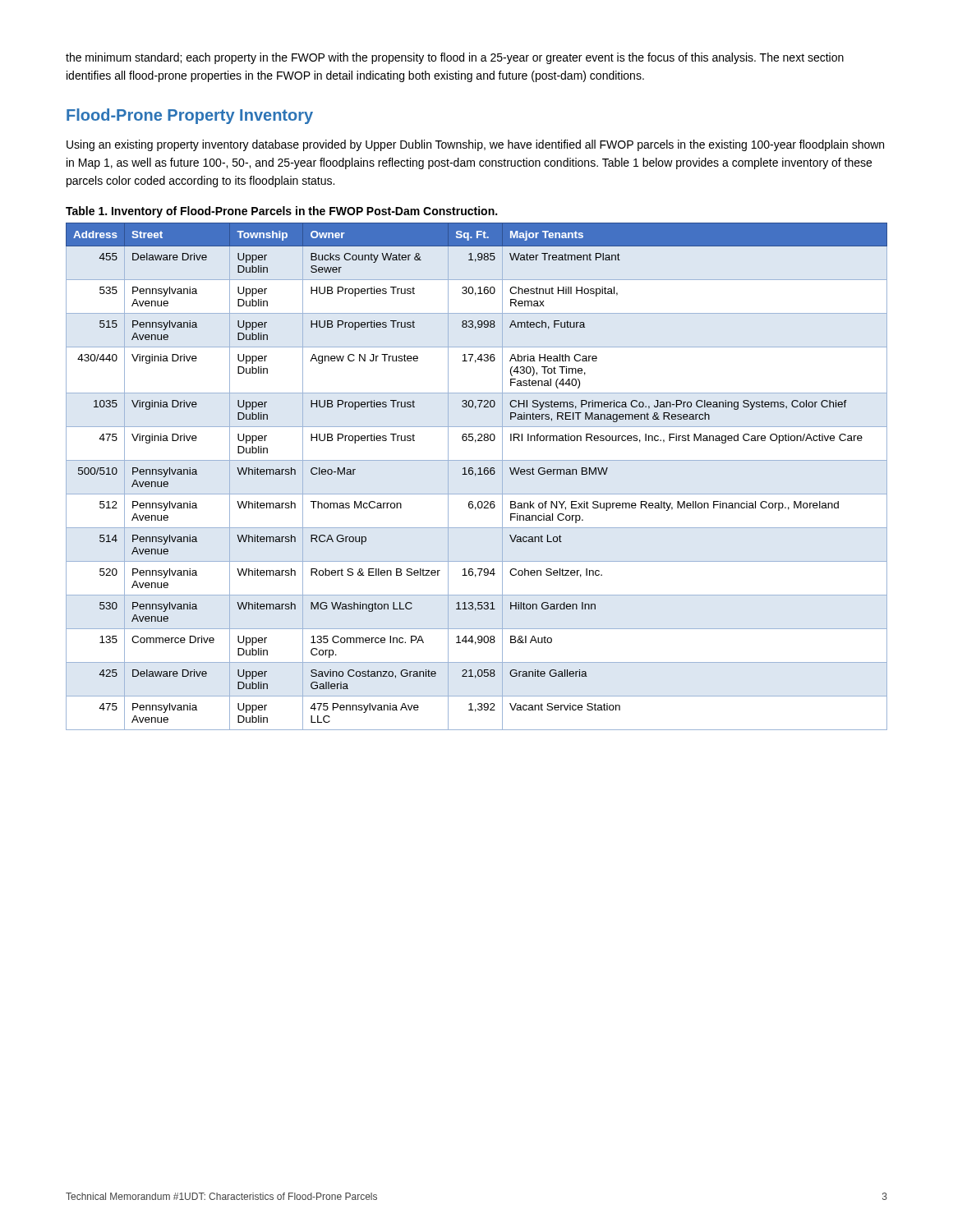The width and height of the screenshot is (953, 1232).
Task: Locate the table with the text "Upper Dublin"
Action: (x=476, y=477)
